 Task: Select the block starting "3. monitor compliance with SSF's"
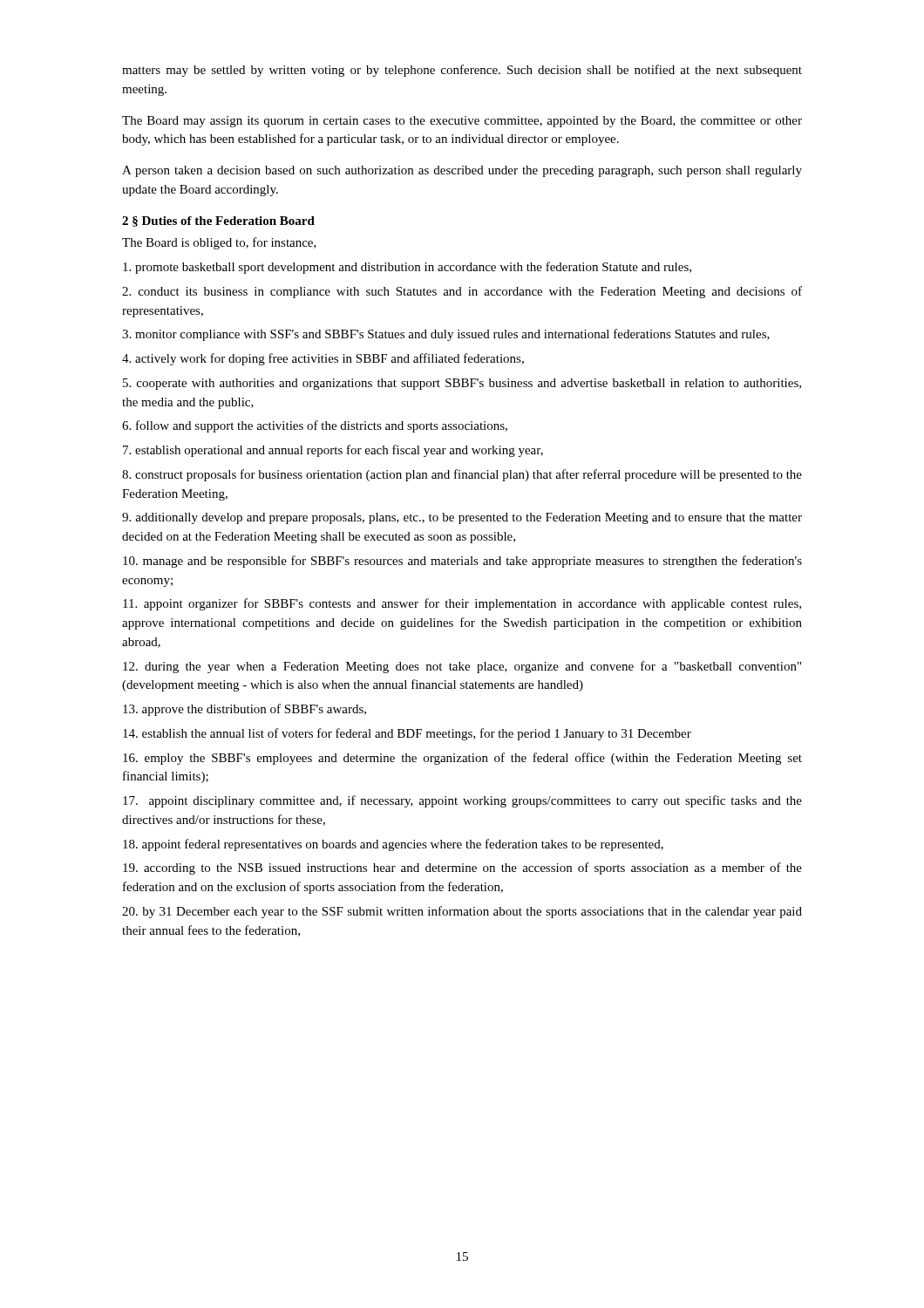pos(462,335)
